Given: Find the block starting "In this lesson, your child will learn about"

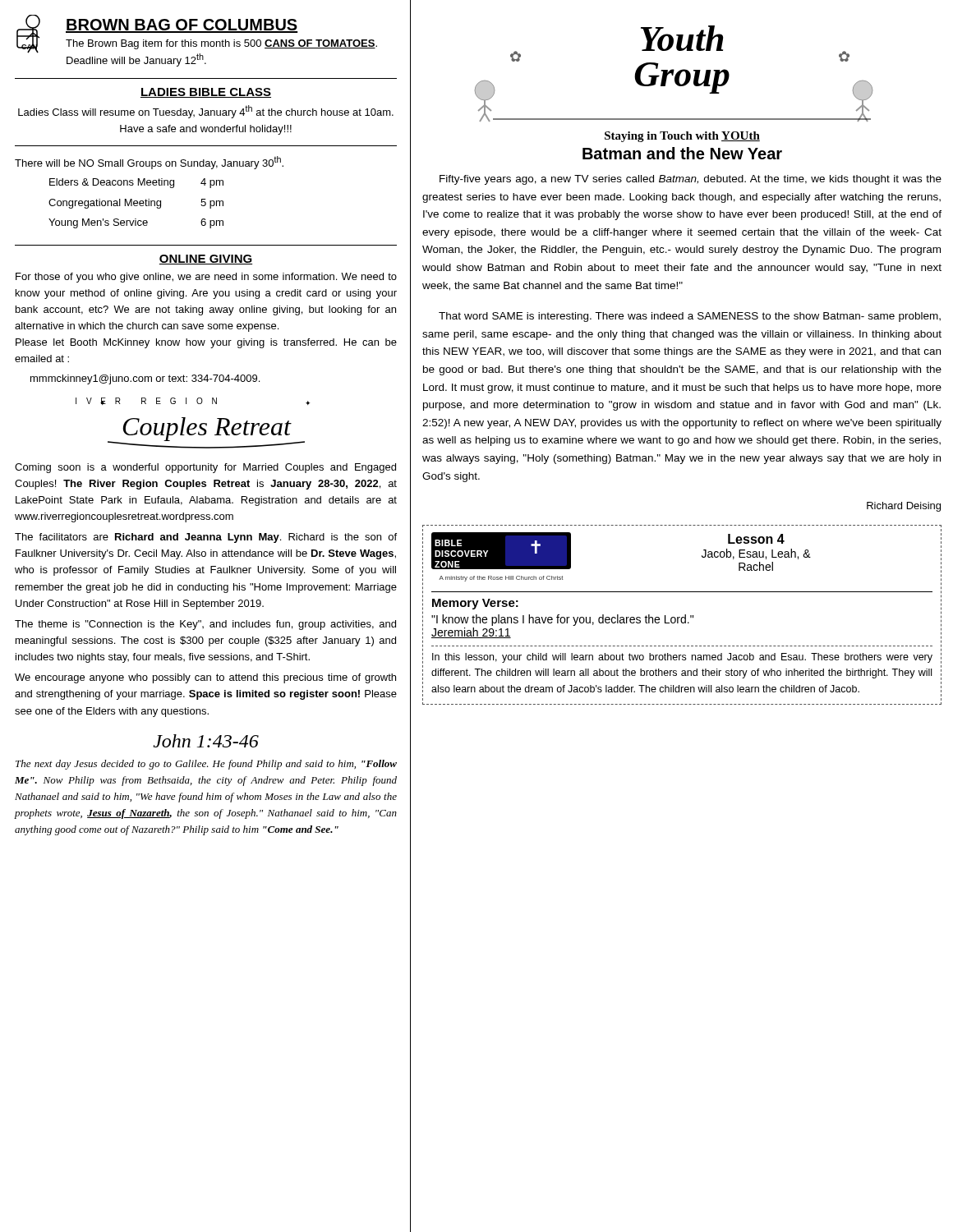Looking at the screenshot, I should tap(682, 673).
